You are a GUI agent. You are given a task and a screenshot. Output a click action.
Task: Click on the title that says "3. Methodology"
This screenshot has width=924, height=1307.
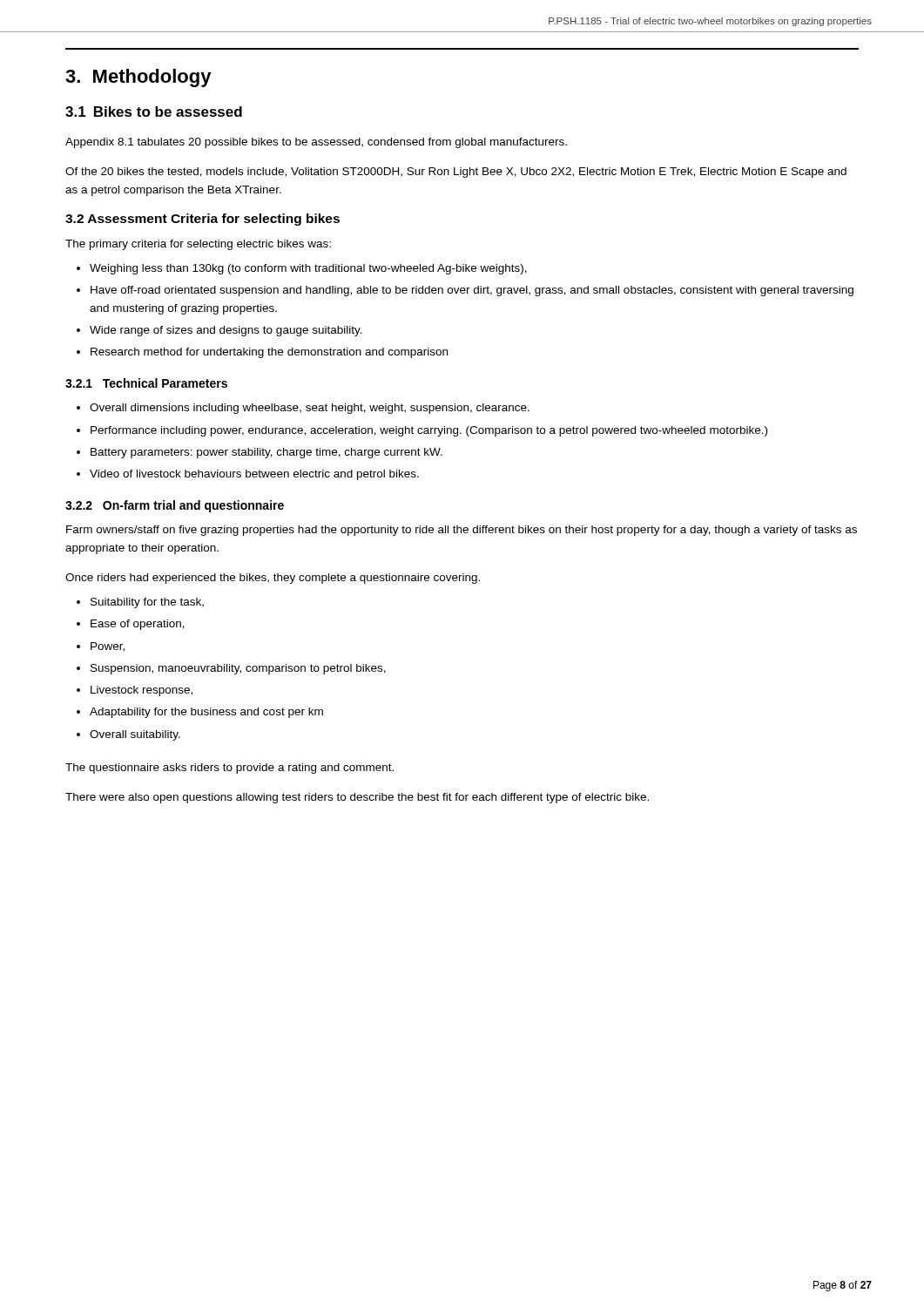138,78
